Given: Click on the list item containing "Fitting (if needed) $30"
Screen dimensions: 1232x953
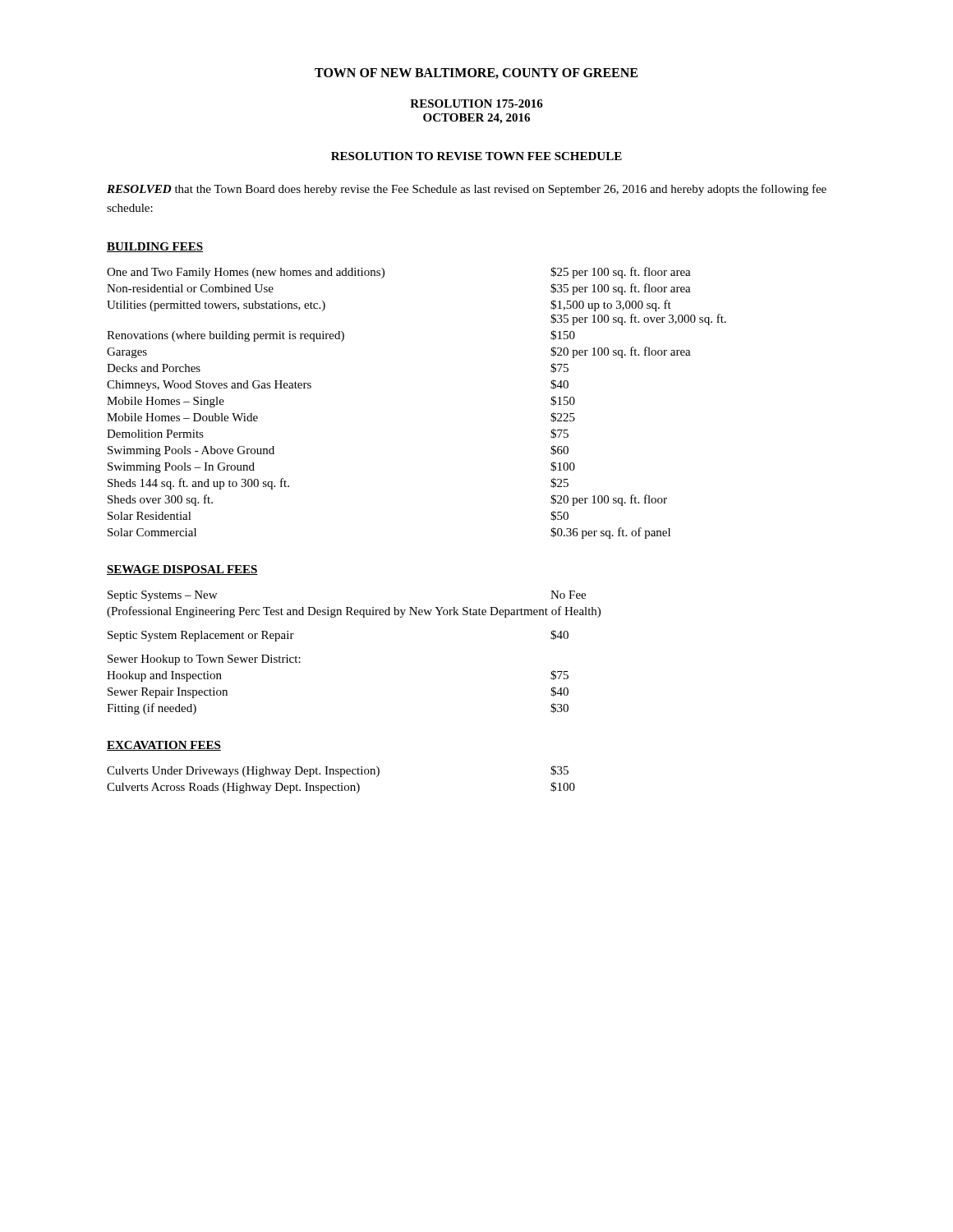Looking at the screenshot, I should click(152, 708).
